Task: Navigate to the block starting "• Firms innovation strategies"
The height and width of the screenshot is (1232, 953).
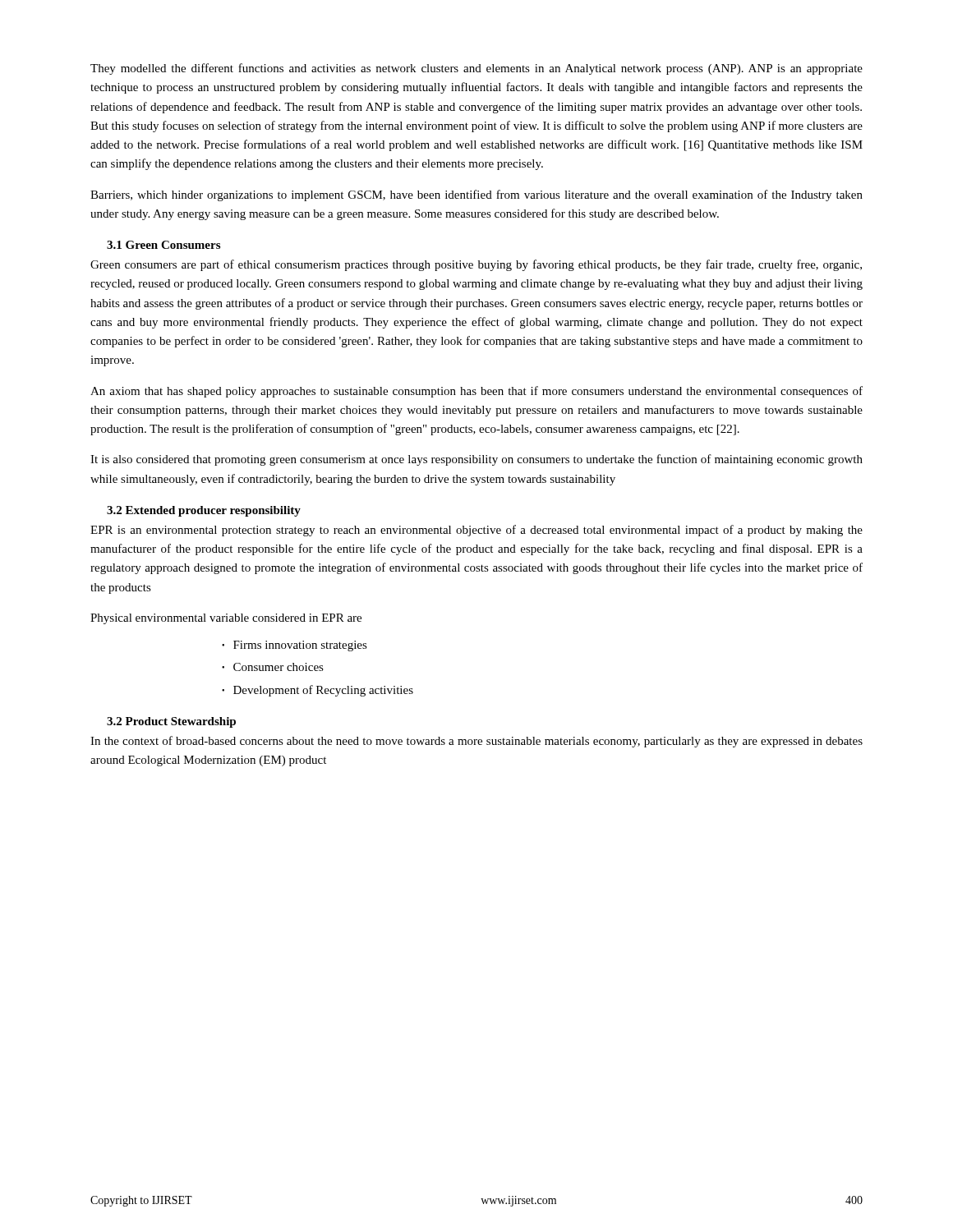Action: pyautogui.click(x=294, y=645)
